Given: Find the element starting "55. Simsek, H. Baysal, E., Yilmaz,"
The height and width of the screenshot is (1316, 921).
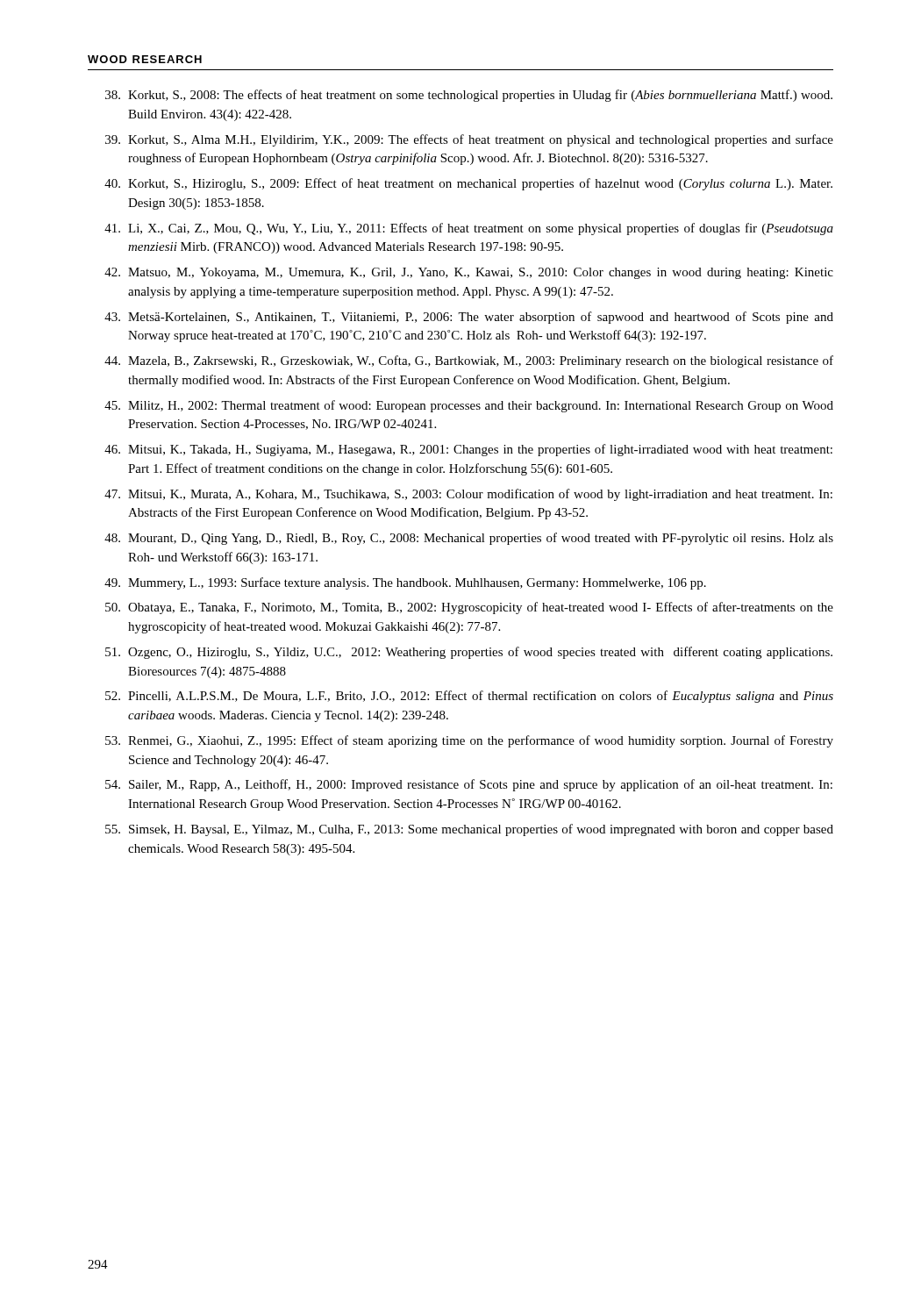Looking at the screenshot, I should tap(460, 839).
